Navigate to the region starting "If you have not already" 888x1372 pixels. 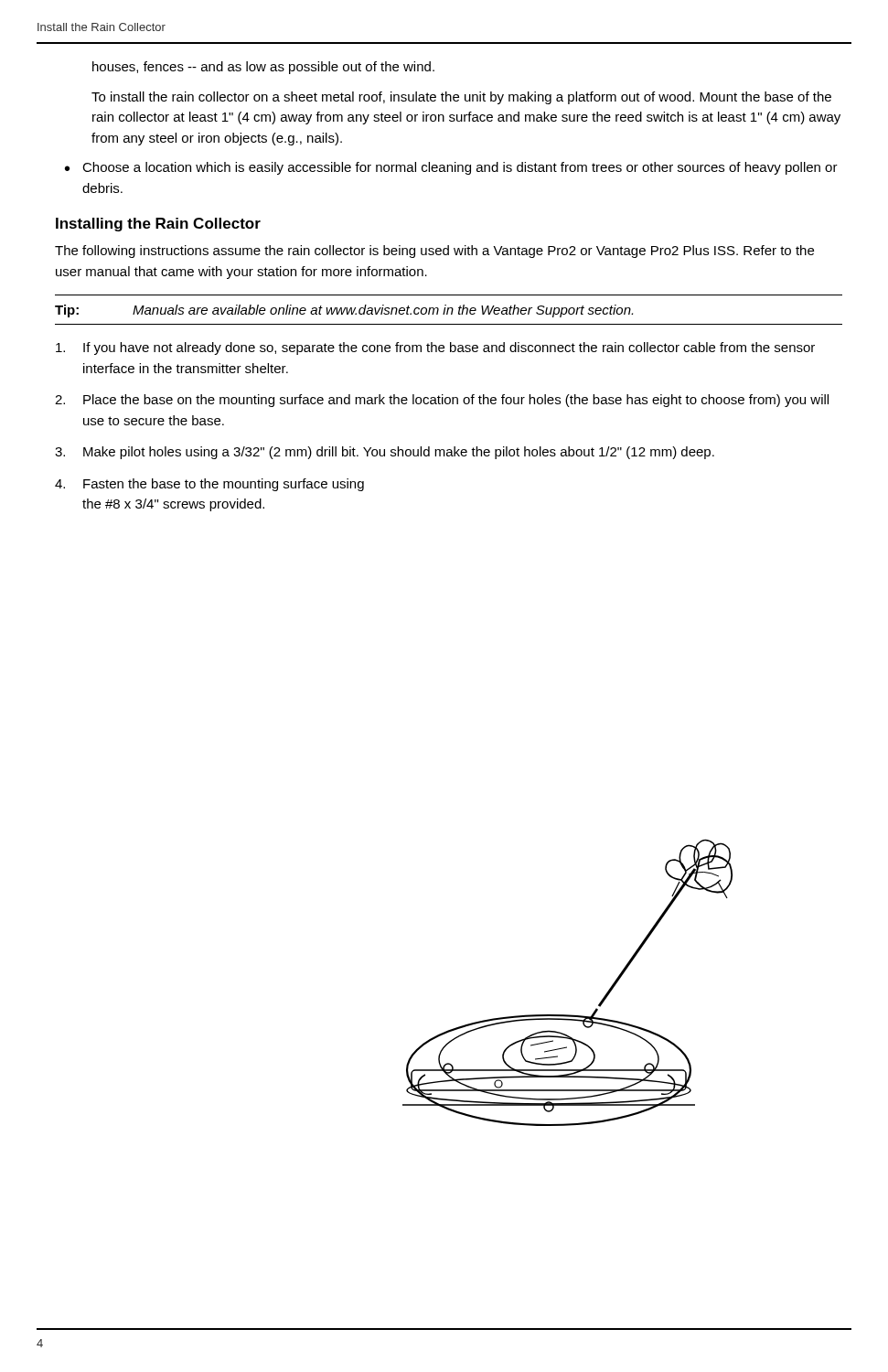449,358
